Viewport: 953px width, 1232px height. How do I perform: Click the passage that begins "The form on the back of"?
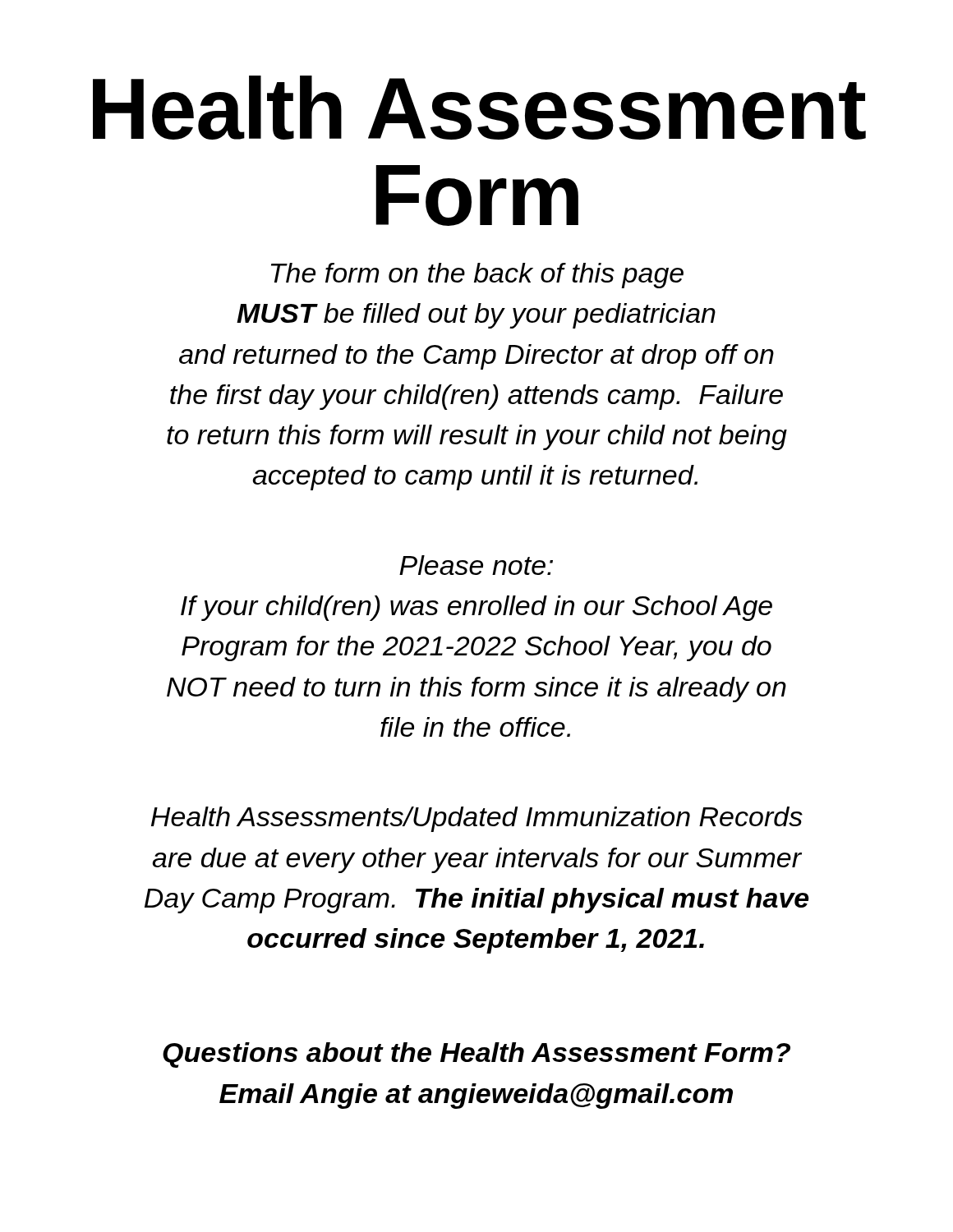click(476, 374)
